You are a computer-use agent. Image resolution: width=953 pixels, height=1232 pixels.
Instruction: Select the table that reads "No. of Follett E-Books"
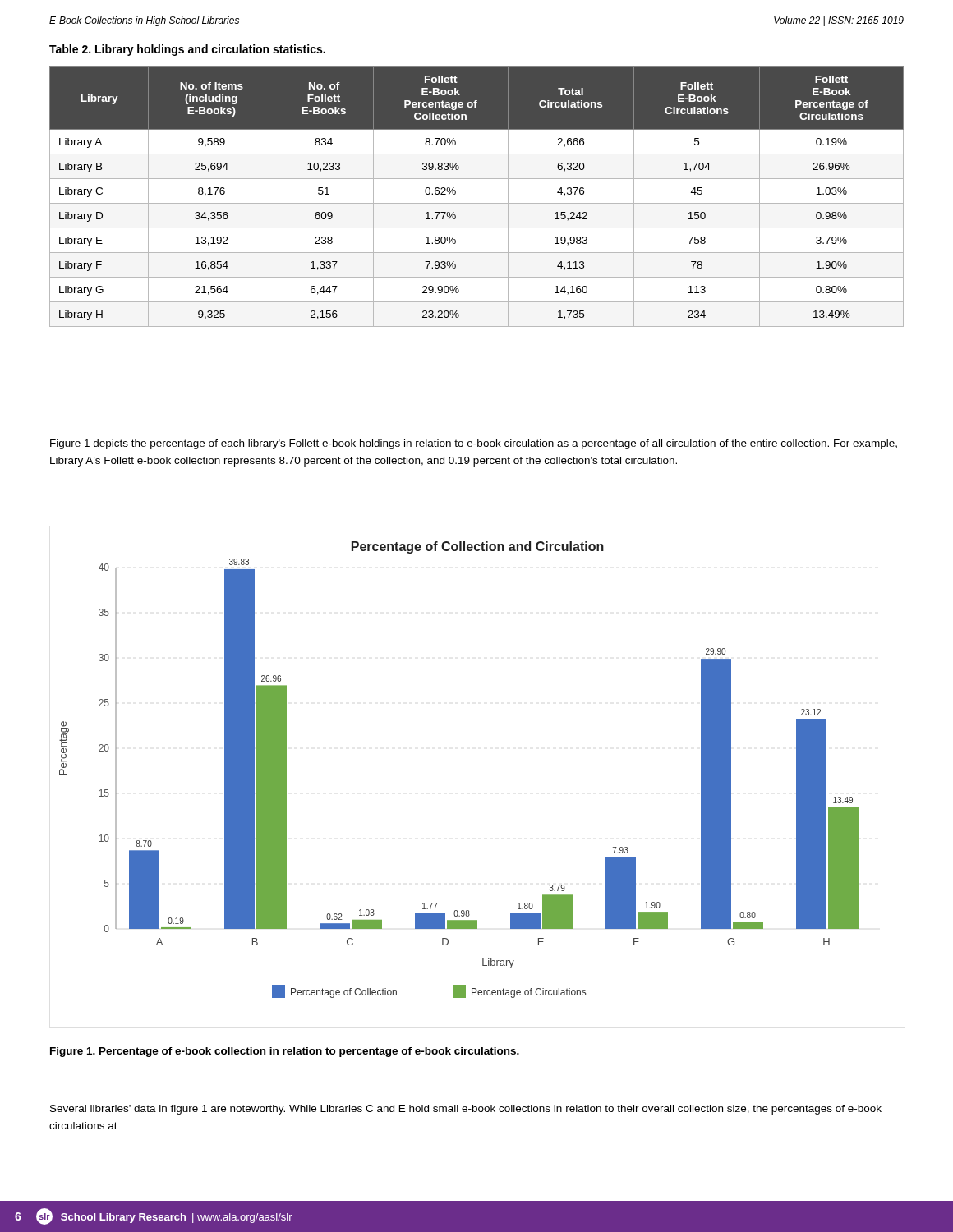(x=476, y=196)
